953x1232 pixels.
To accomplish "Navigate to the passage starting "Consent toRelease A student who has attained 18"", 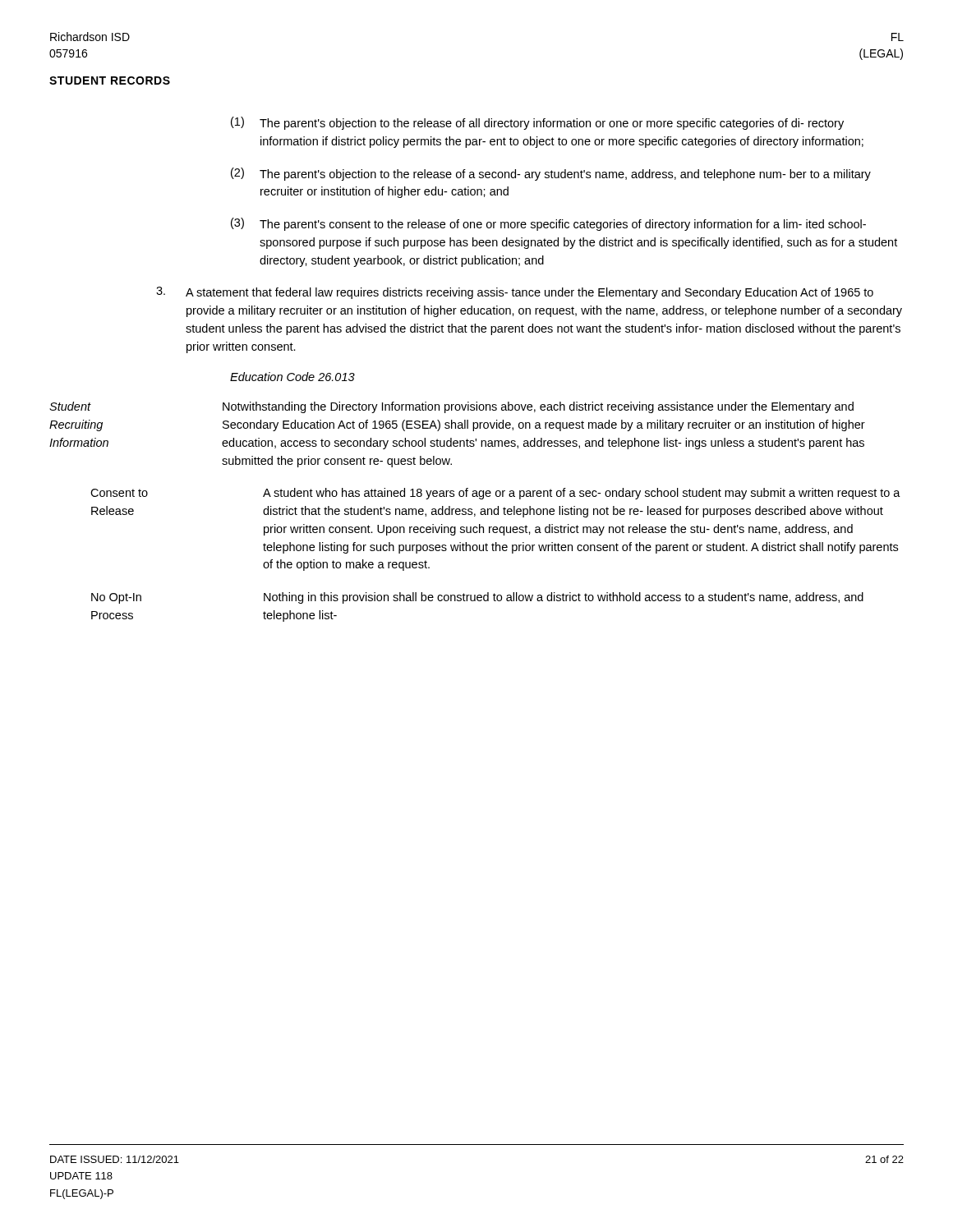I will [x=476, y=529].
